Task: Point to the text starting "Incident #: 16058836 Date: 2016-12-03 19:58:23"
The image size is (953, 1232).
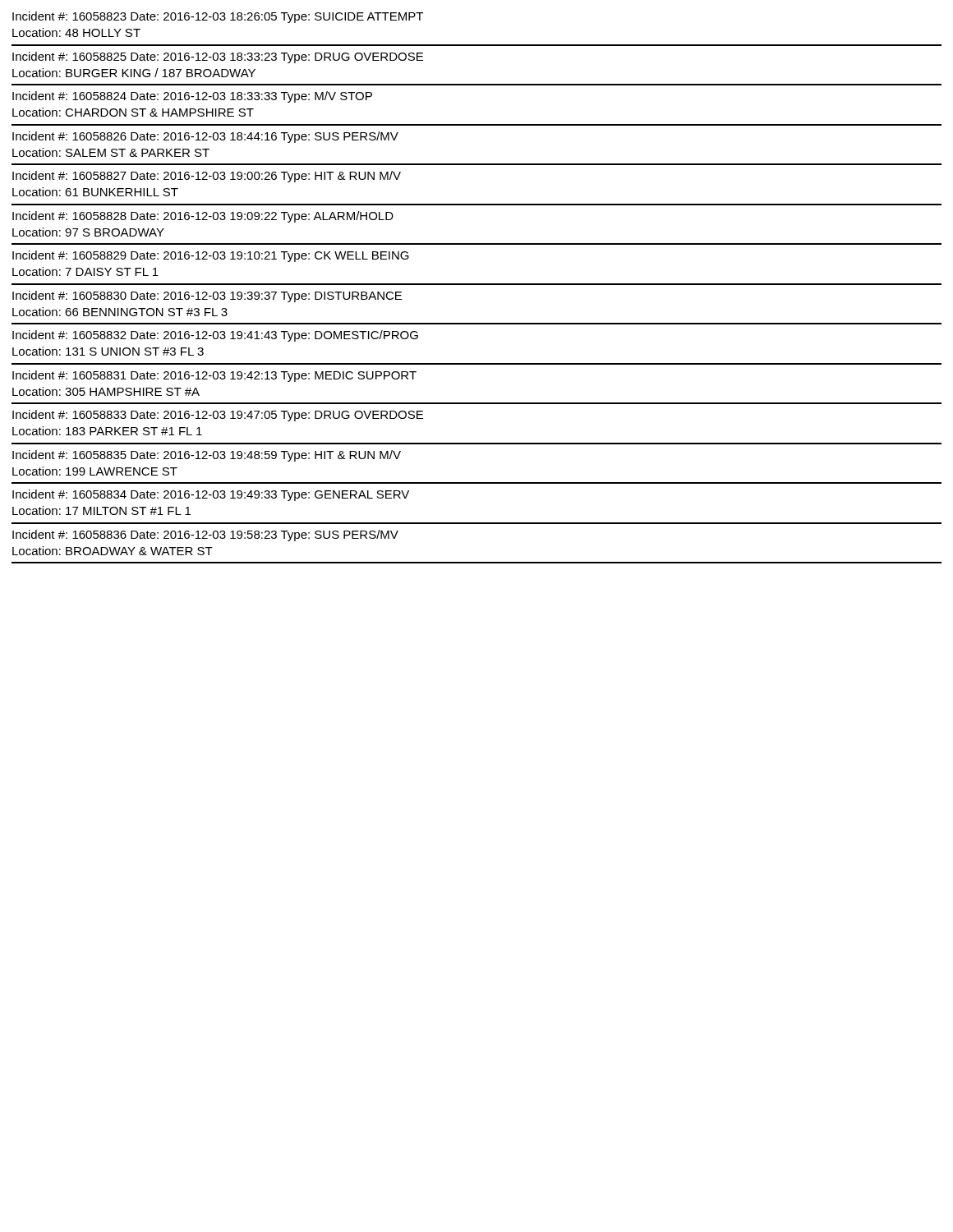Action: click(205, 536)
